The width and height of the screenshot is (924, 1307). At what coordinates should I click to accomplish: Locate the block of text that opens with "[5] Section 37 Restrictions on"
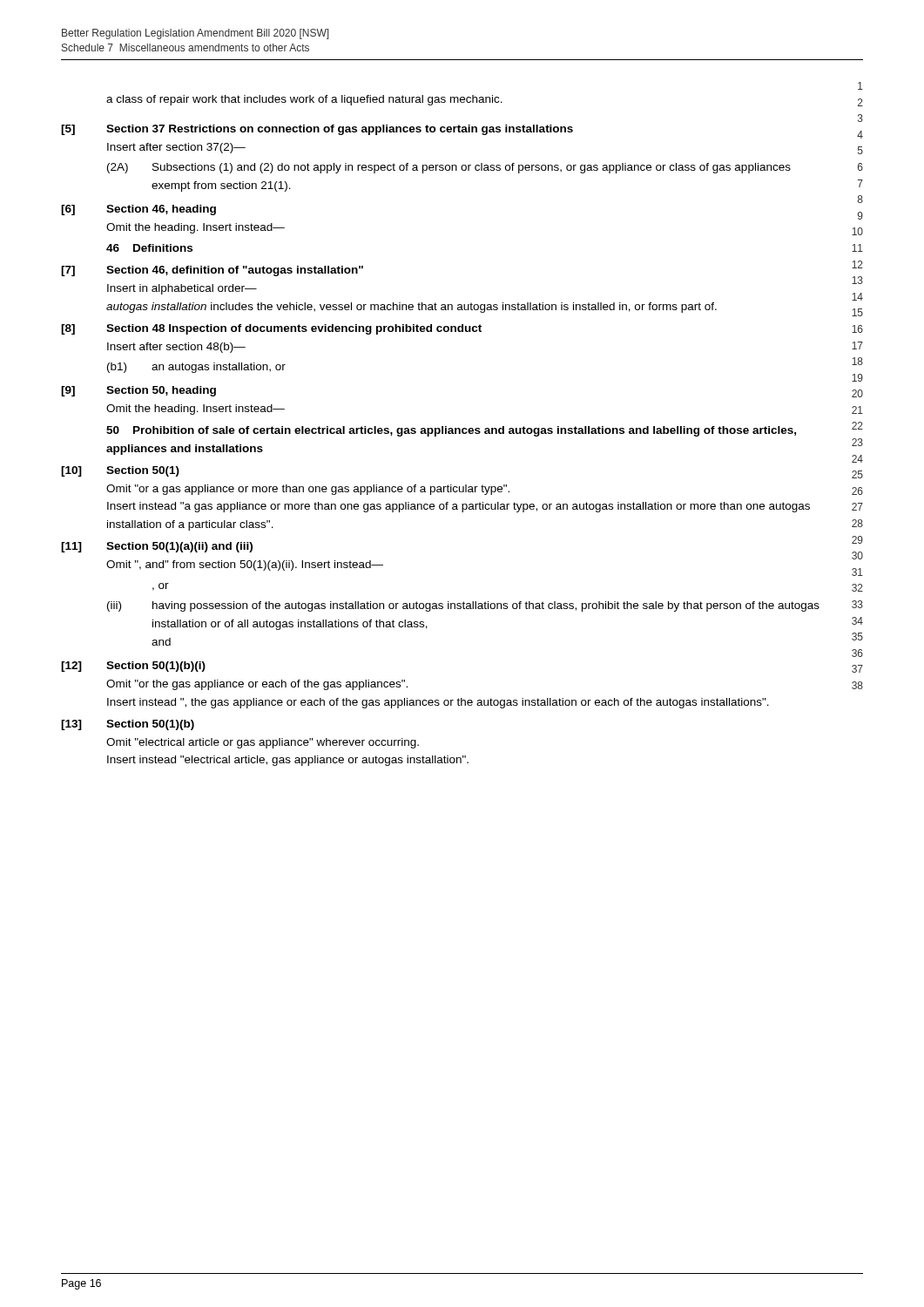445,158
